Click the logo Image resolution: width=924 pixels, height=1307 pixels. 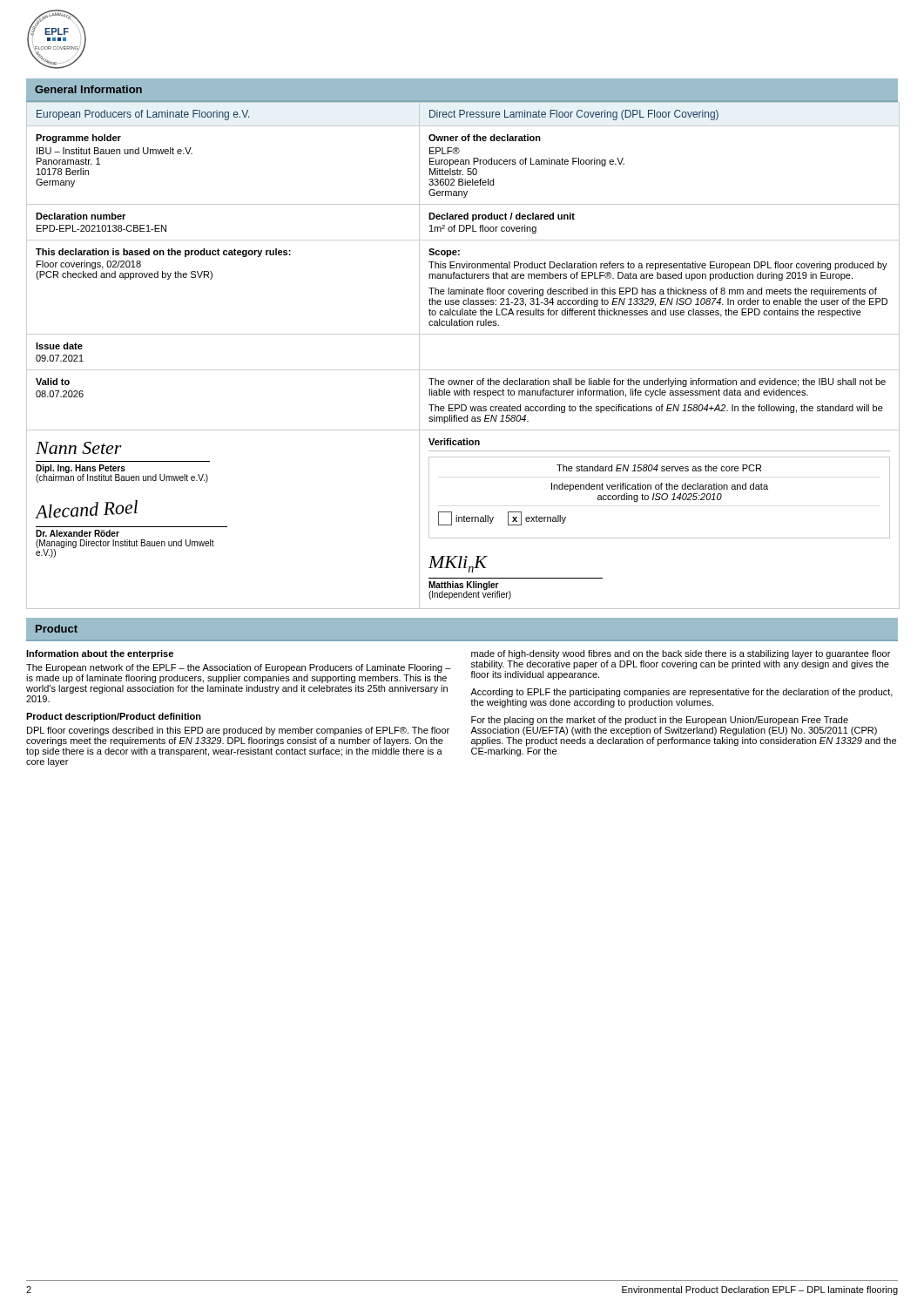(57, 40)
